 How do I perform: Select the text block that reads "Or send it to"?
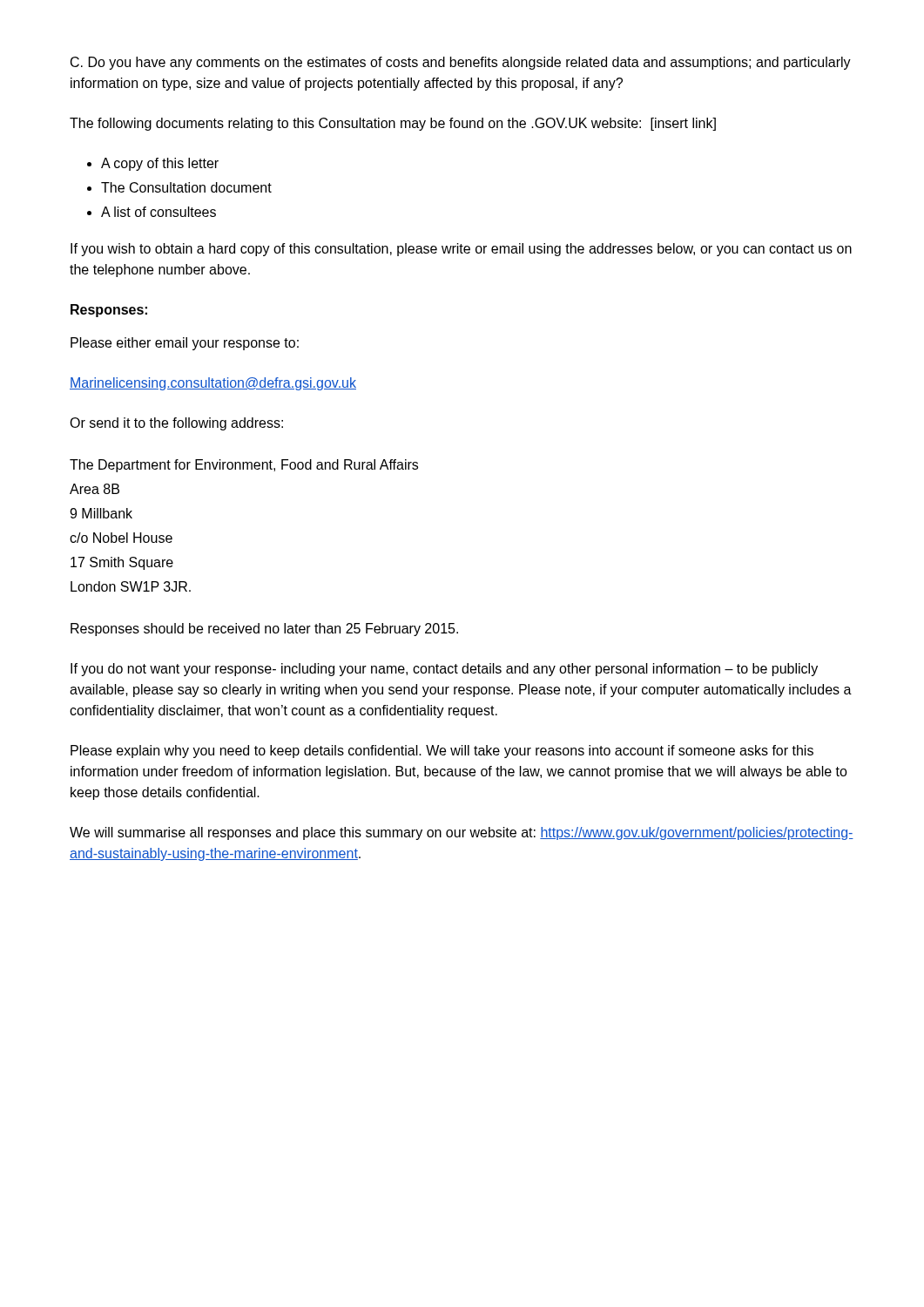click(x=177, y=423)
